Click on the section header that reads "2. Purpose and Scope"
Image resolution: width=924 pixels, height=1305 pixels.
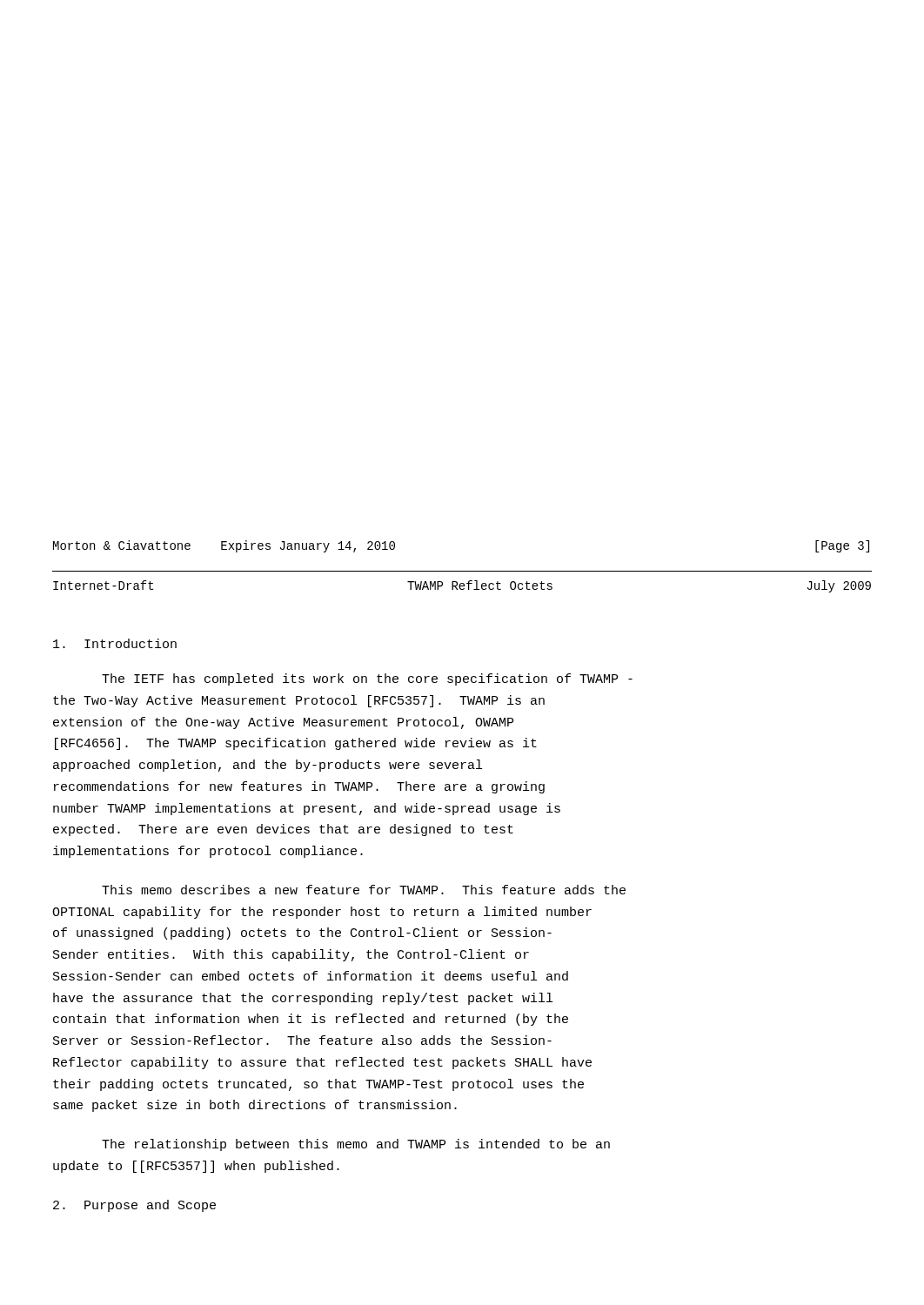coord(134,1206)
